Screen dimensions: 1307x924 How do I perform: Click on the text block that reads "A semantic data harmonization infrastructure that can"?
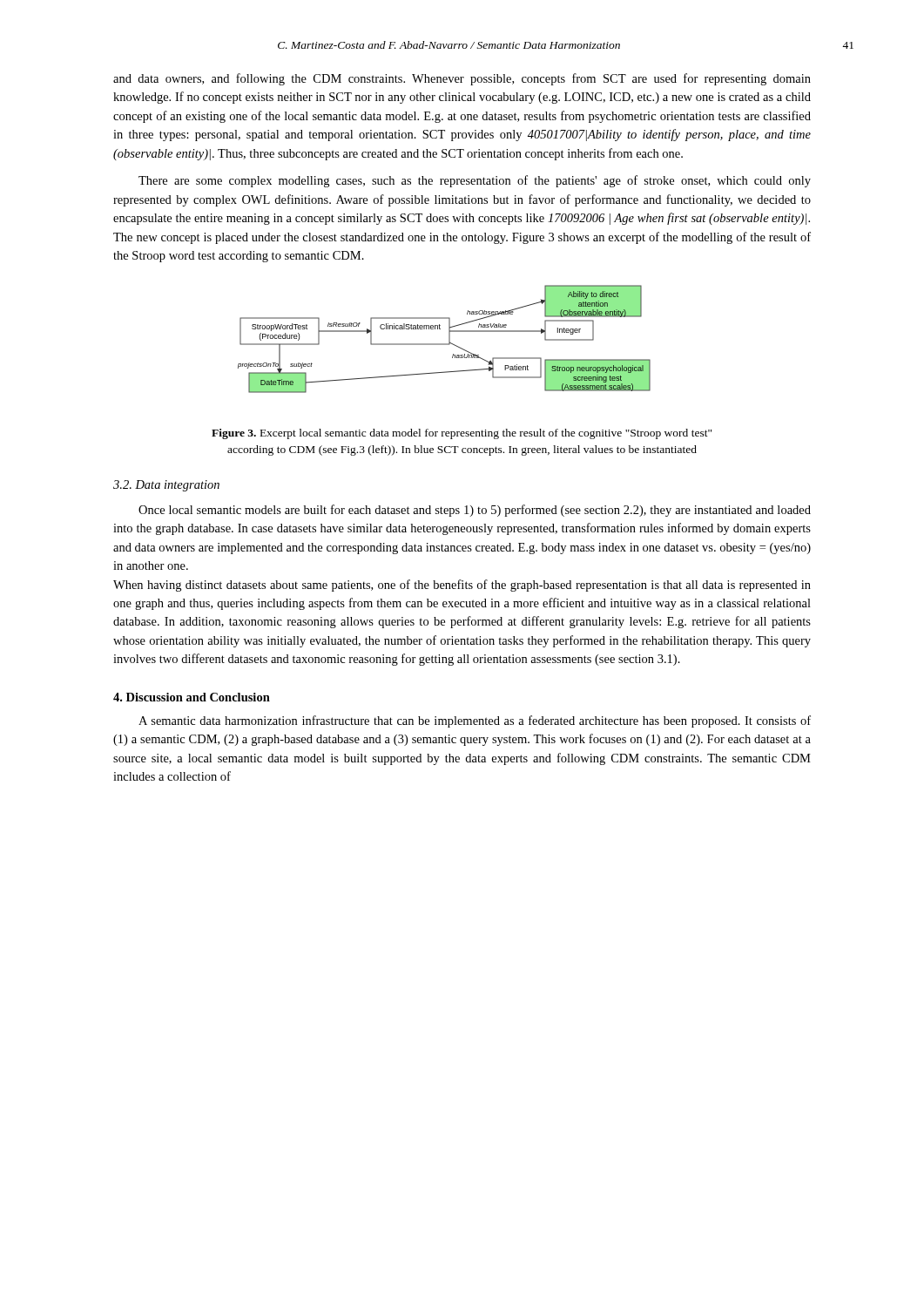click(x=462, y=748)
